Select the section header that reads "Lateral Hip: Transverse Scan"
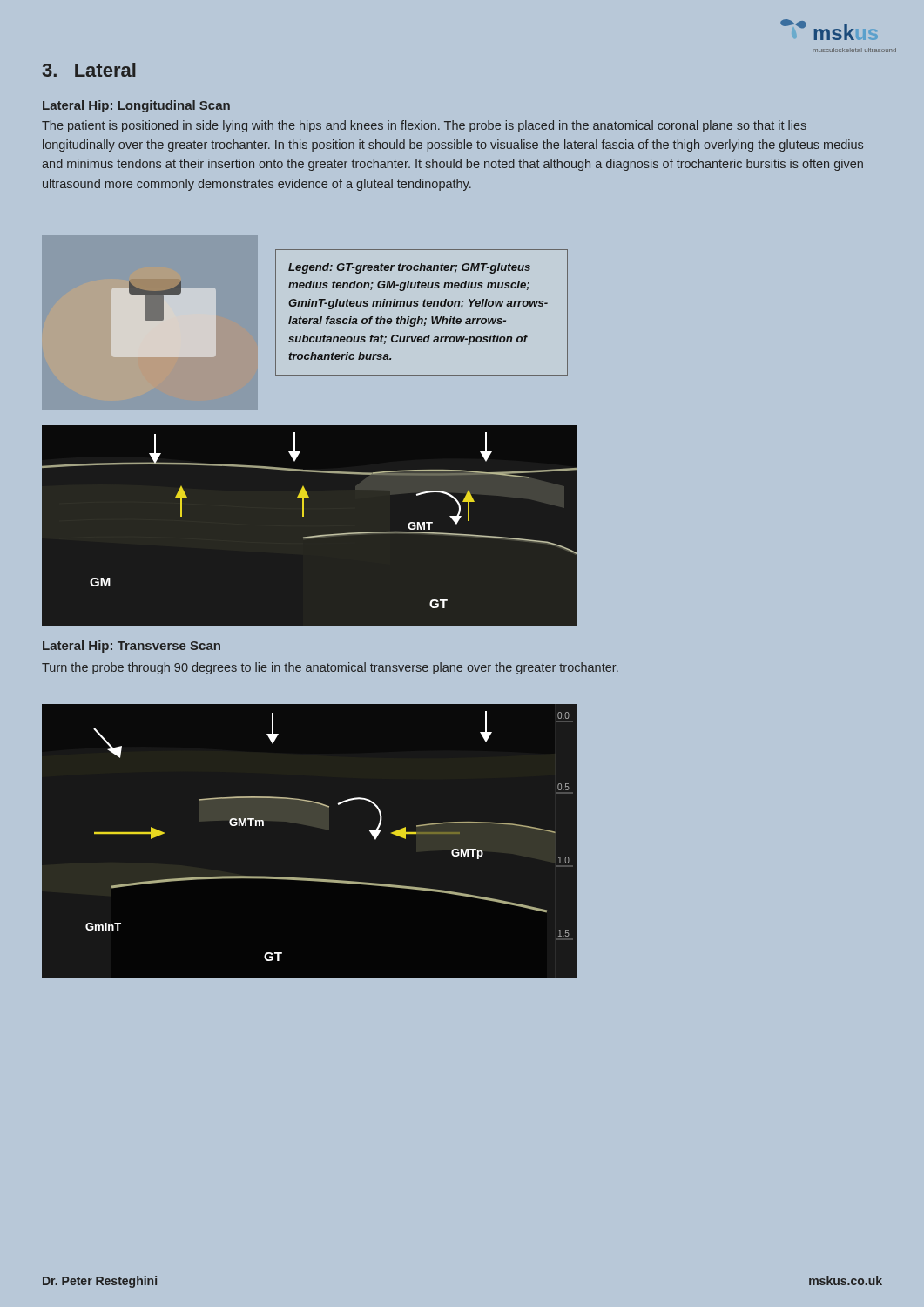The height and width of the screenshot is (1307, 924). 131,645
